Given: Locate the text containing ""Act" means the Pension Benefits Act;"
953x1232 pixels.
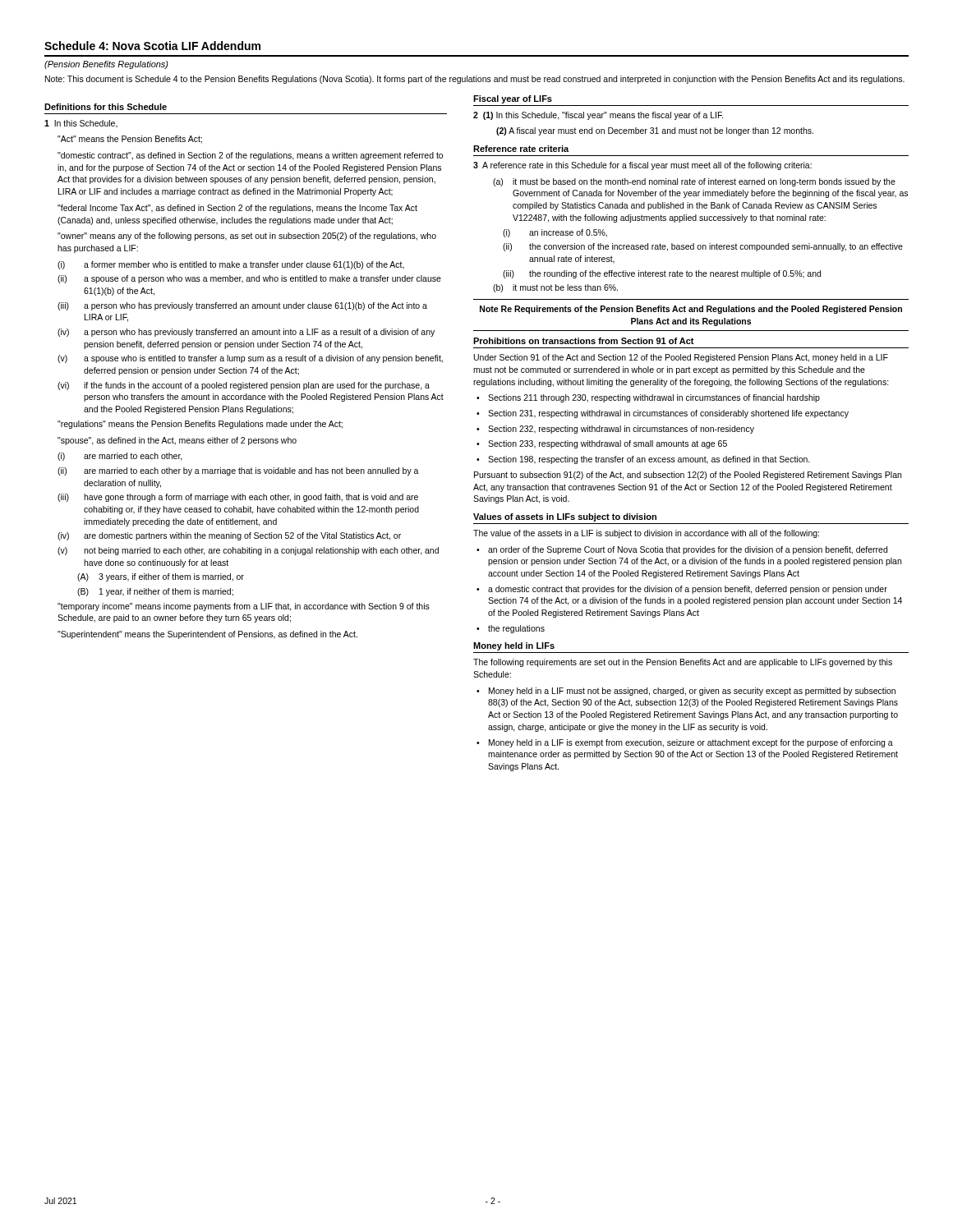Looking at the screenshot, I should click(130, 139).
